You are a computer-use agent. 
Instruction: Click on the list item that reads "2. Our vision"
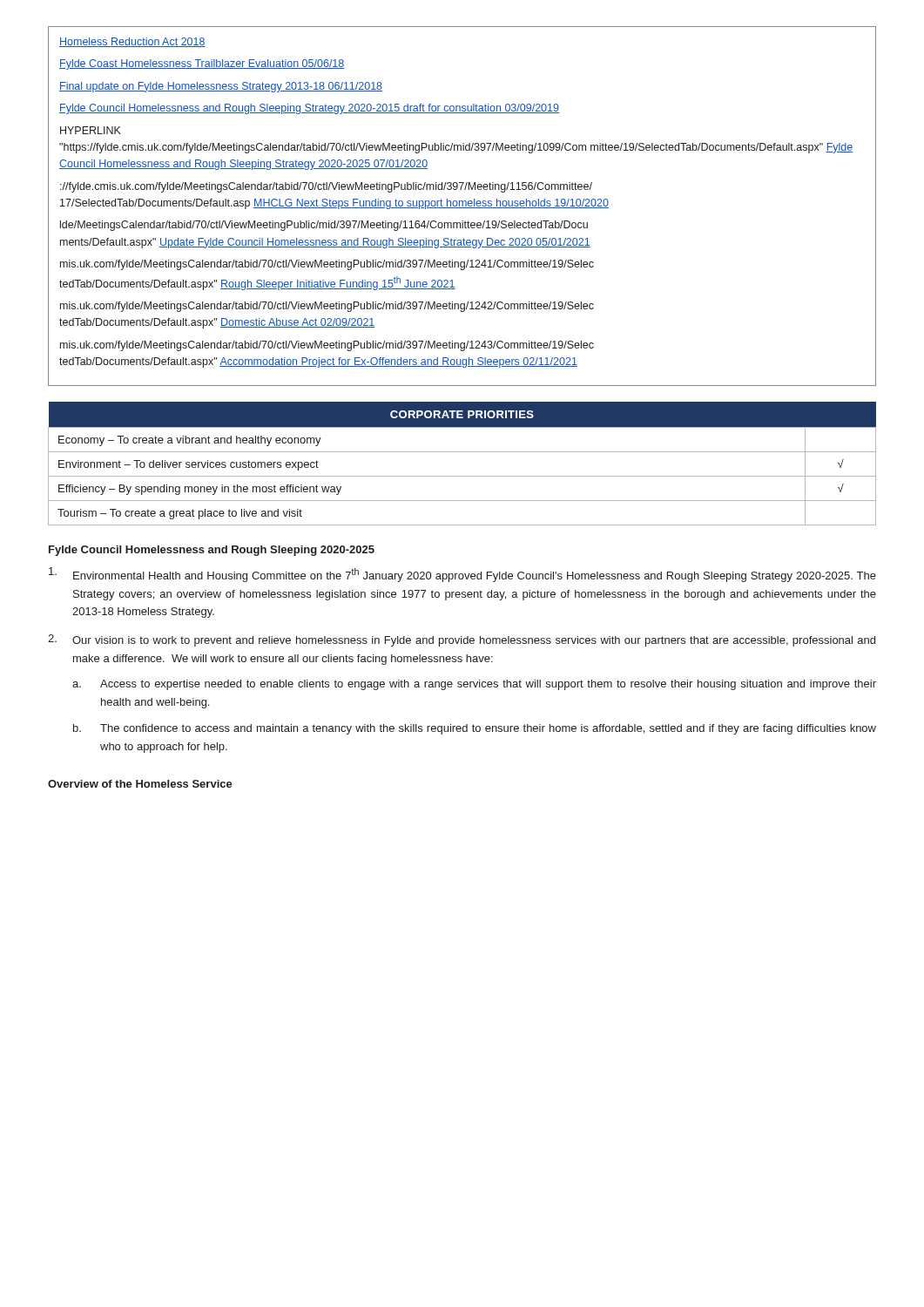click(x=462, y=640)
